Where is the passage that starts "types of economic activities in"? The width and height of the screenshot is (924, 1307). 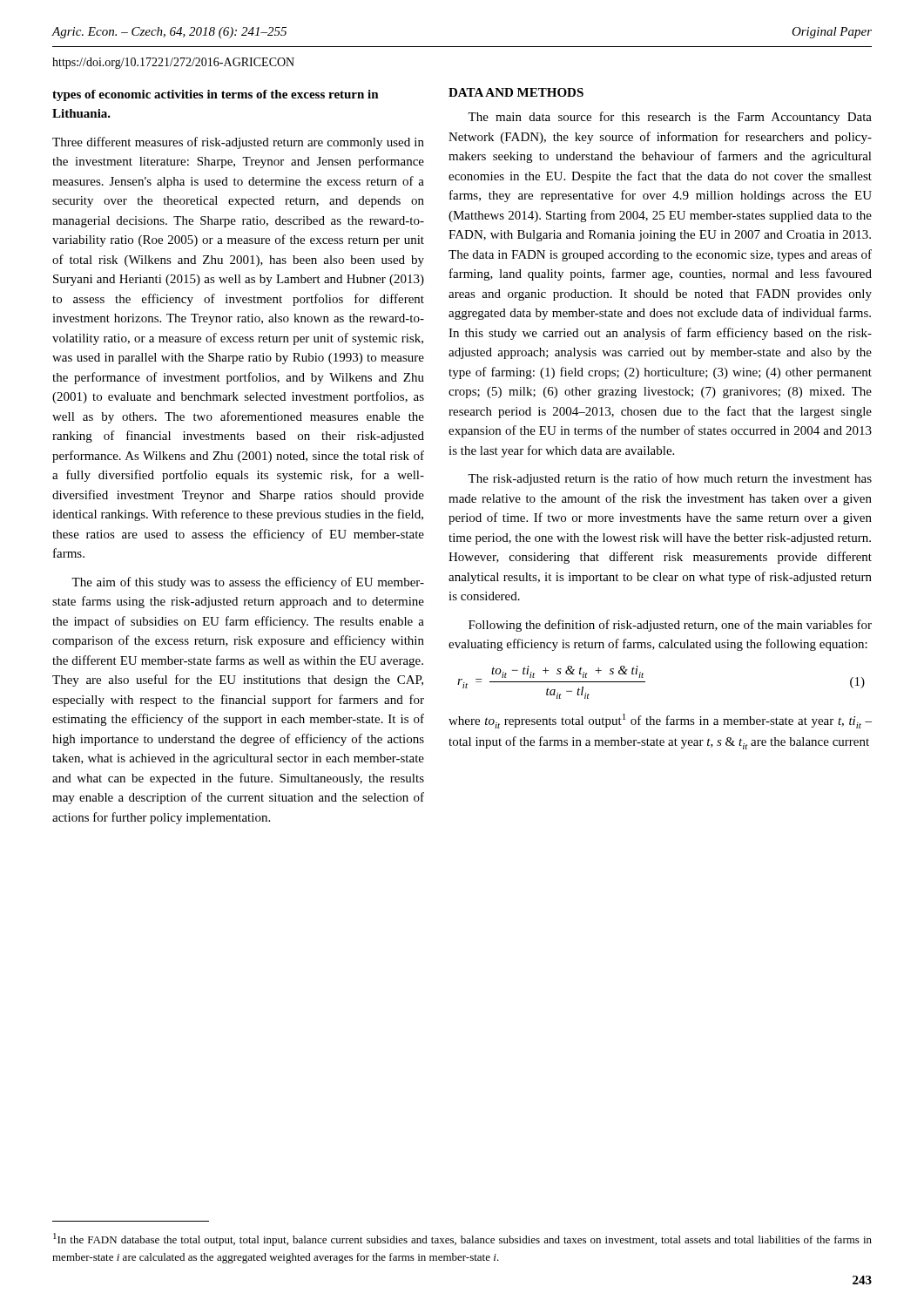[x=215, y=104]
